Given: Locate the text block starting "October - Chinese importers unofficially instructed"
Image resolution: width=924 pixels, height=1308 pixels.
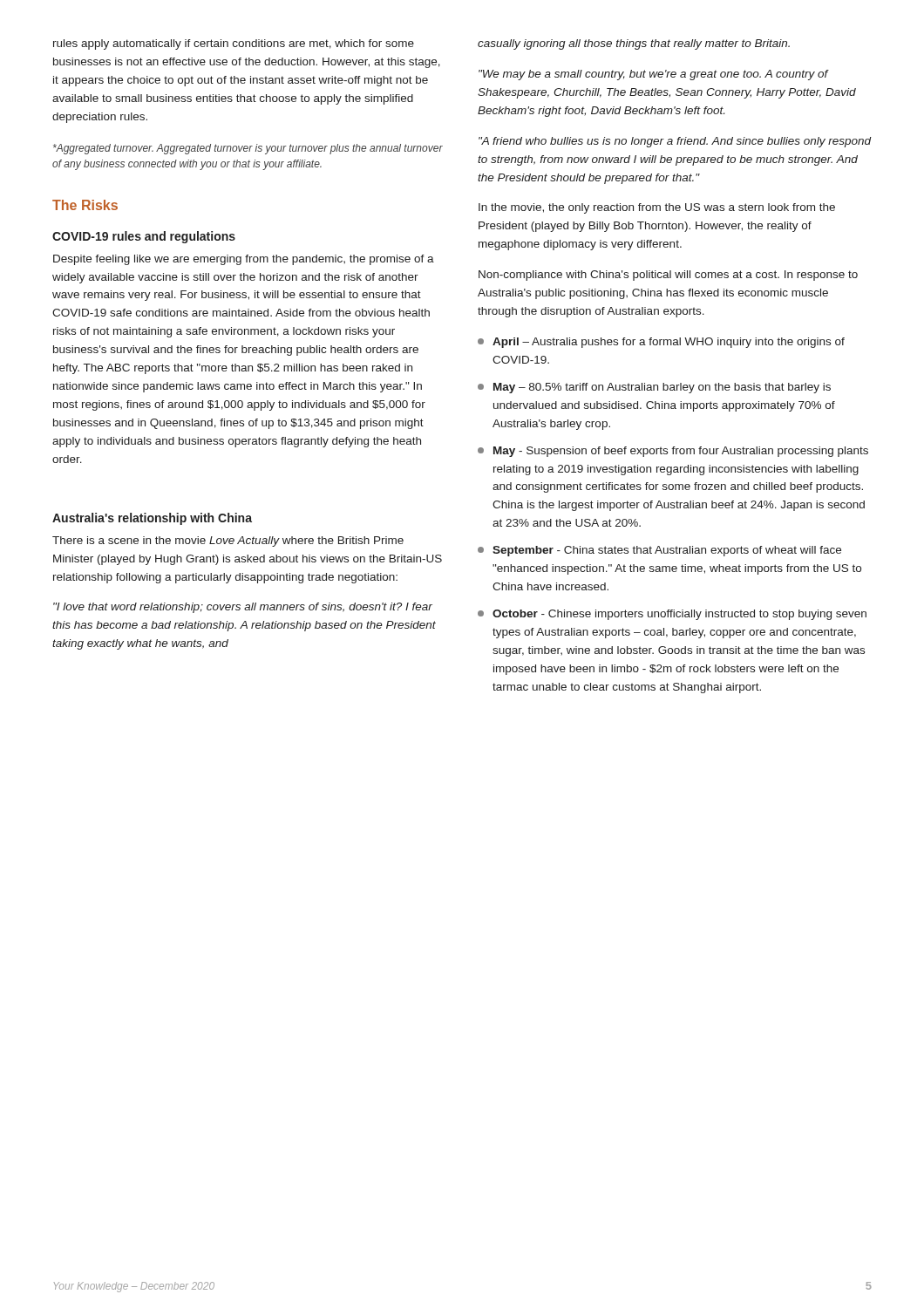Looking at the screenshot, I should pyautogui.click(x=675, y=651).
